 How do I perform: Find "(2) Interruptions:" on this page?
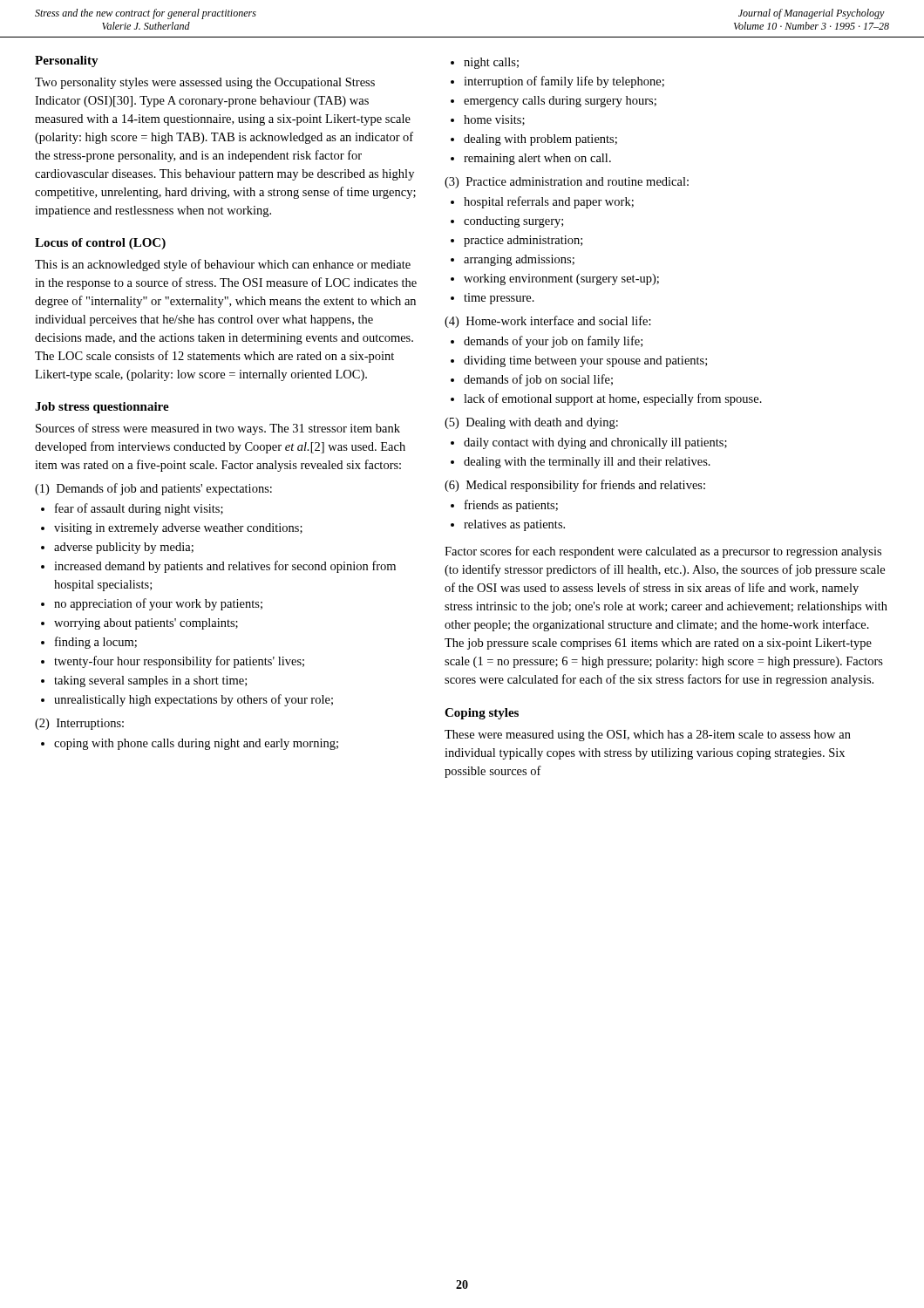point(80,723)
